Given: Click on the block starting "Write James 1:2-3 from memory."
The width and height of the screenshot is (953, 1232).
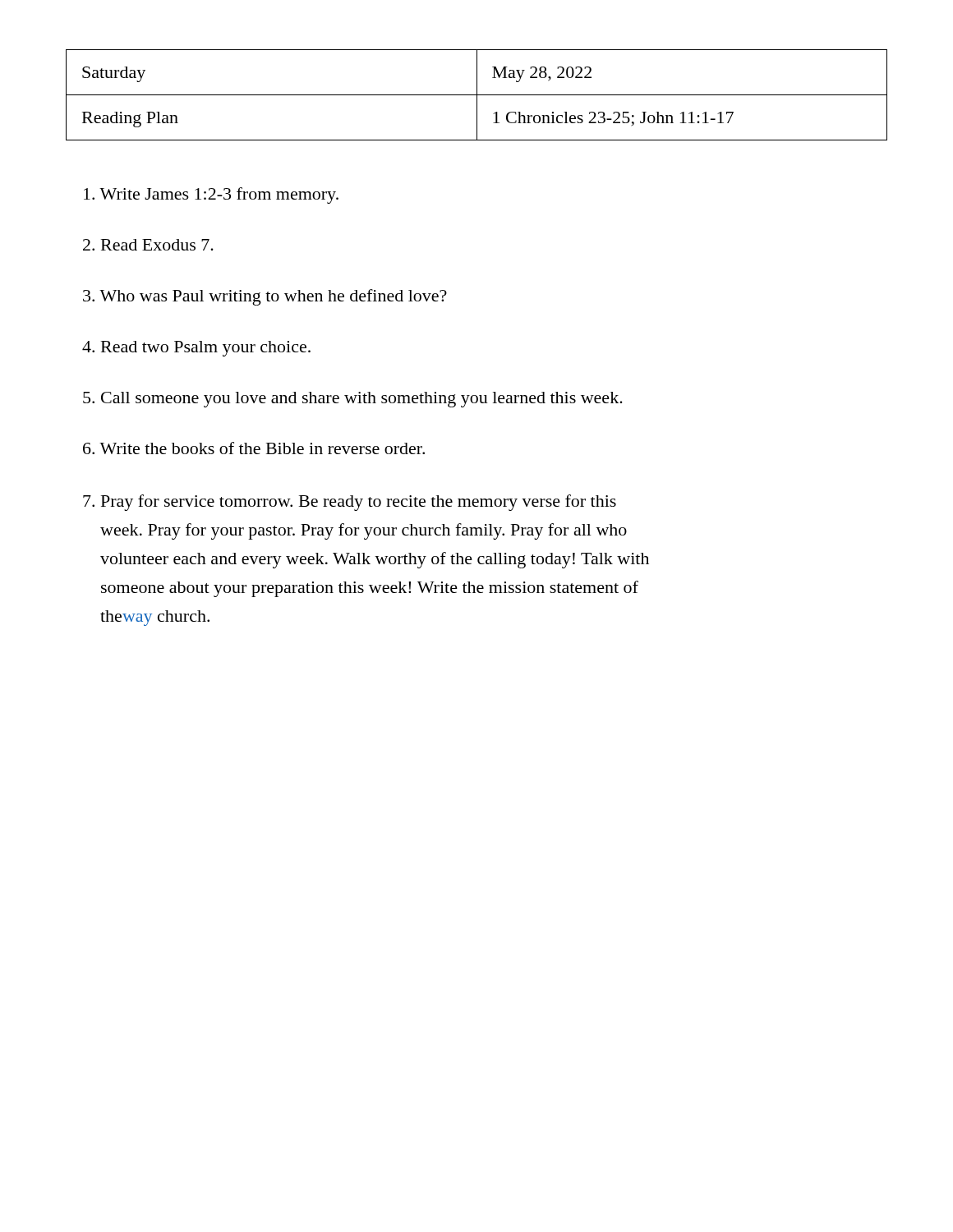Looking at the screenshot, I should (211, 193).
